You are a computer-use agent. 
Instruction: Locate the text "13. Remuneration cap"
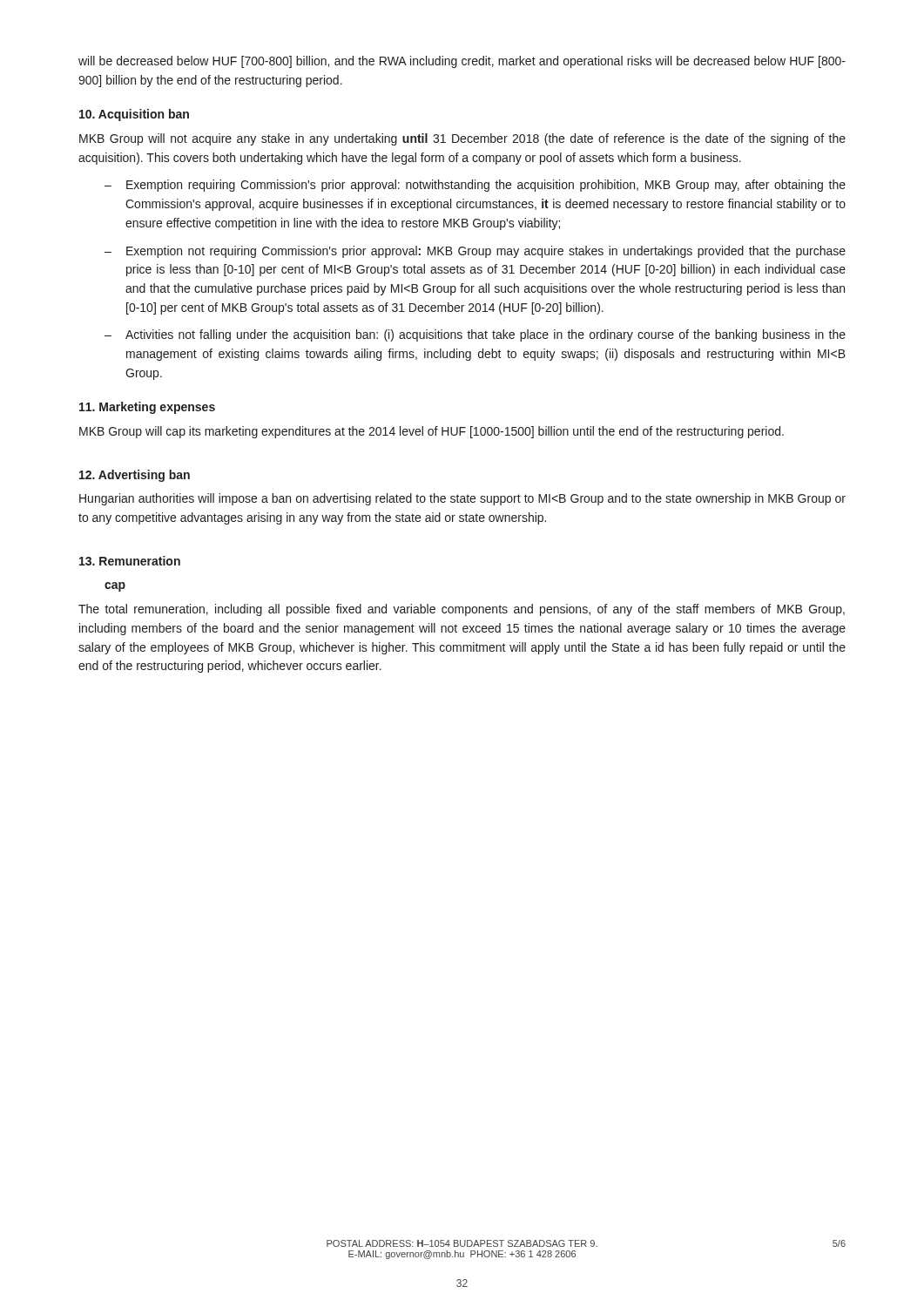(x=130, y=561)
